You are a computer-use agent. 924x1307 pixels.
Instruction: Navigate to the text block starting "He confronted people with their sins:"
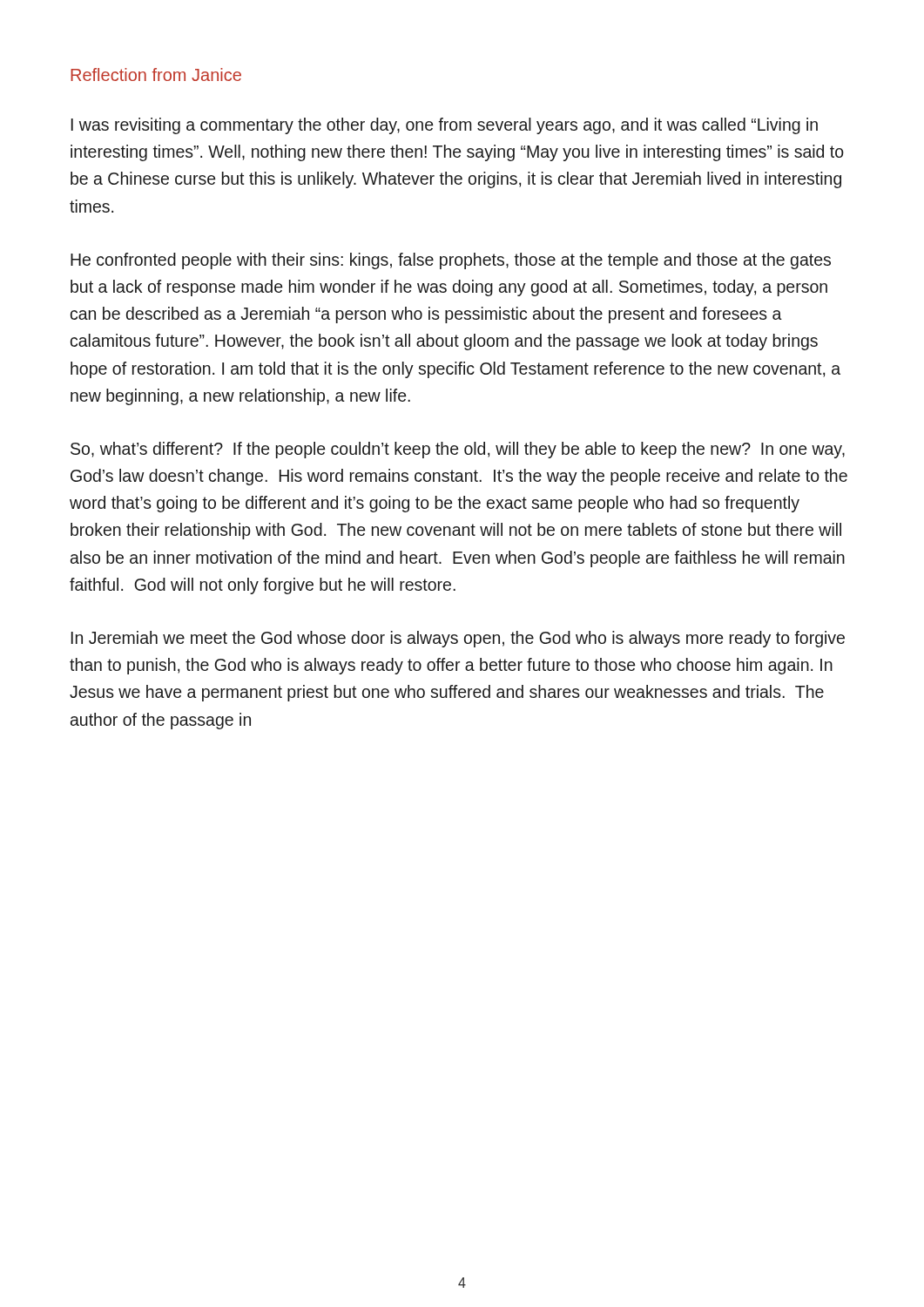pos(455,327)
